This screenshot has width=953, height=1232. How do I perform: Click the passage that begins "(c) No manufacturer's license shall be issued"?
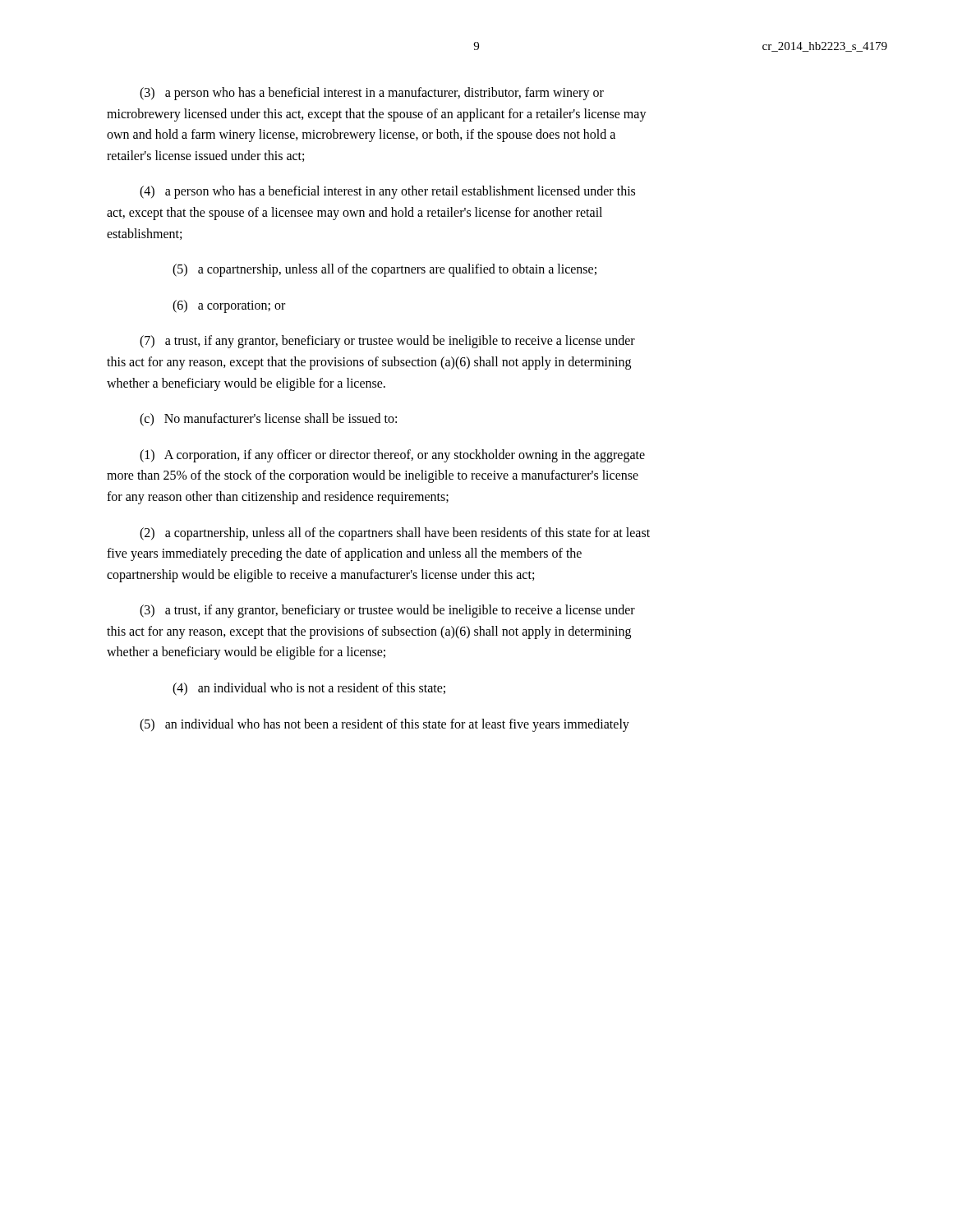tap(269, 419)
